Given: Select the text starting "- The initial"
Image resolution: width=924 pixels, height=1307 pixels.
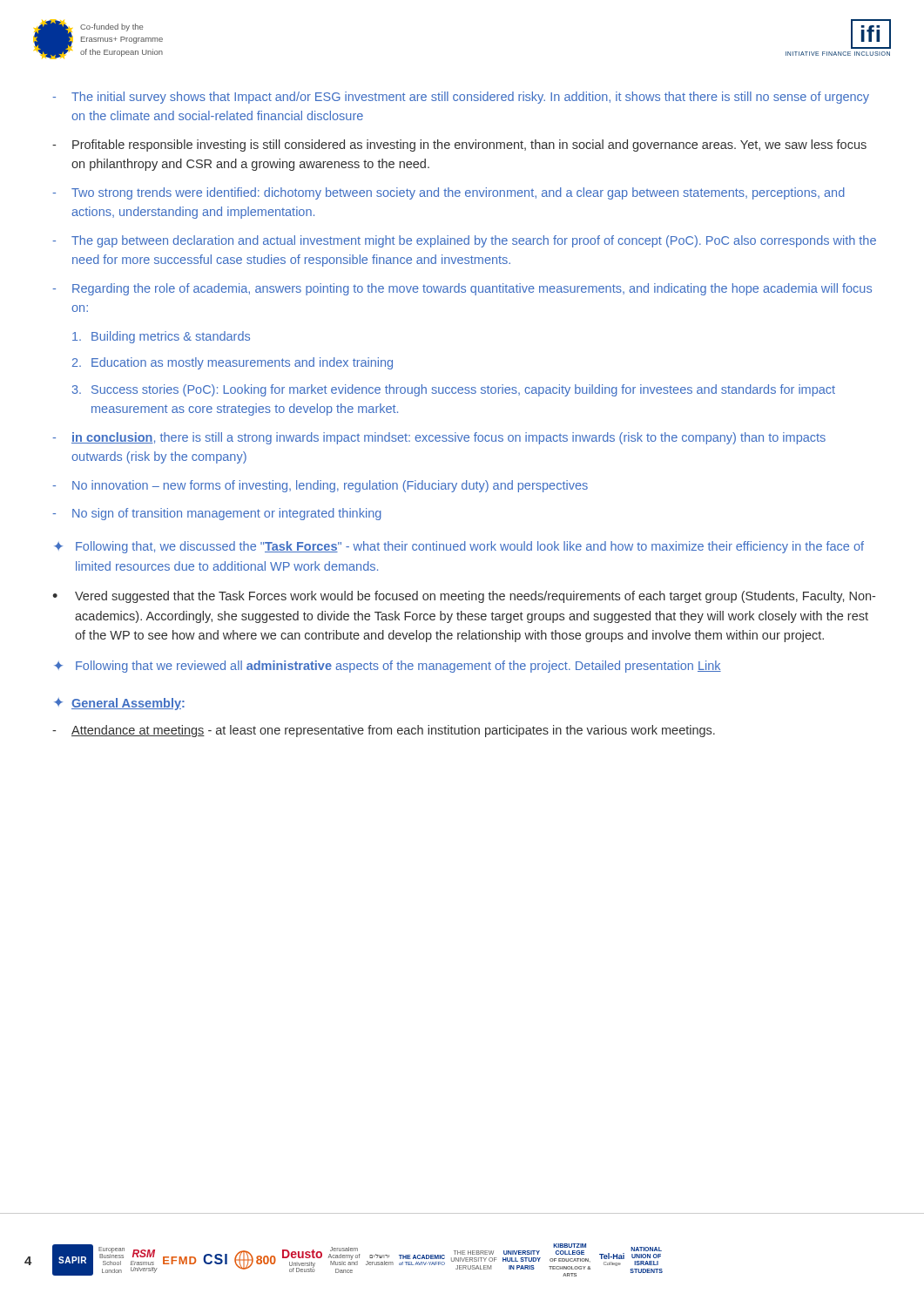Looking at the screenshot, I should click(466, 107).
